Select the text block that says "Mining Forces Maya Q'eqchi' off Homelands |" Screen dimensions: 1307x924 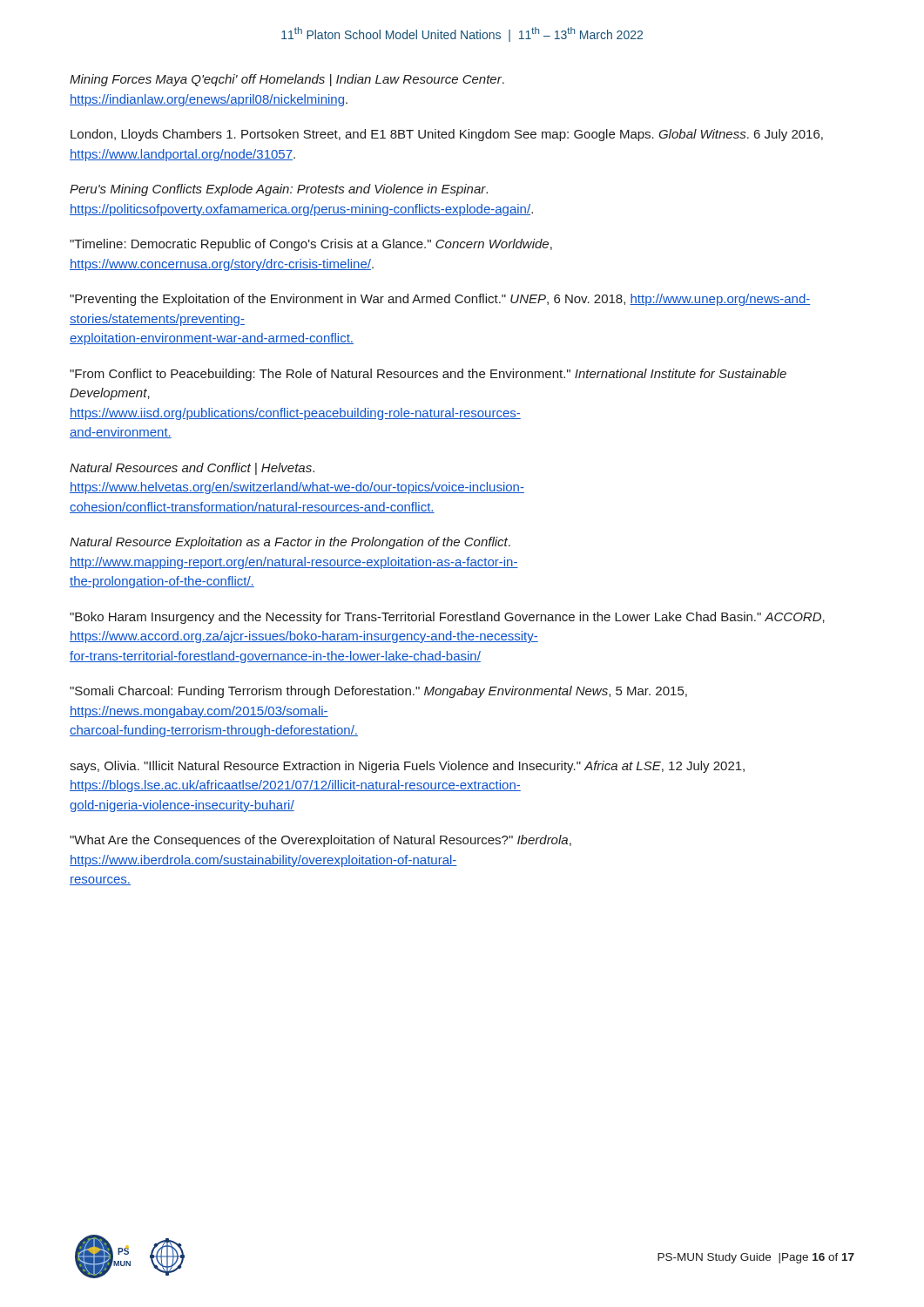287,89
